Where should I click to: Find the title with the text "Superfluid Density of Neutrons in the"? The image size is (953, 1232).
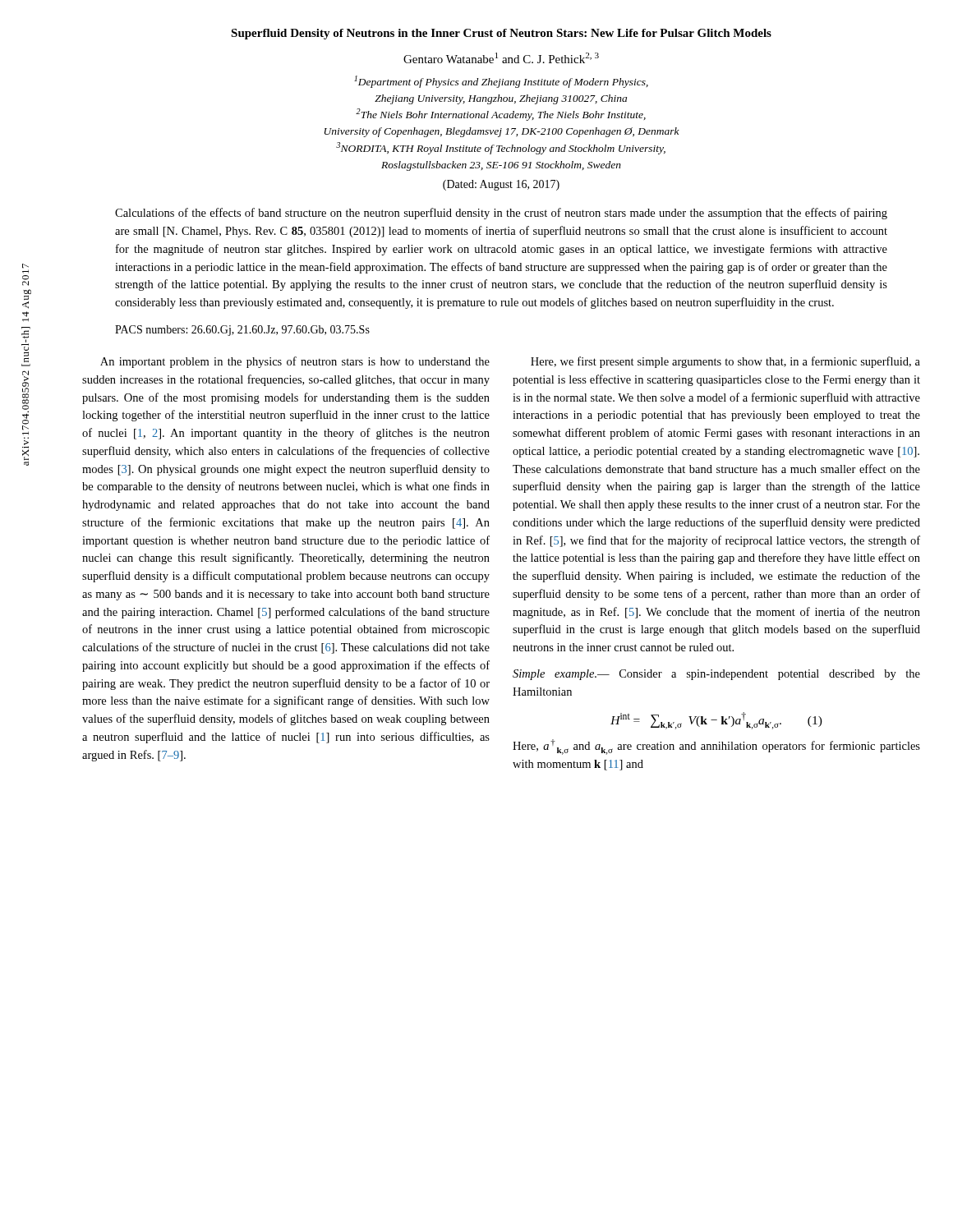point(501,33)
